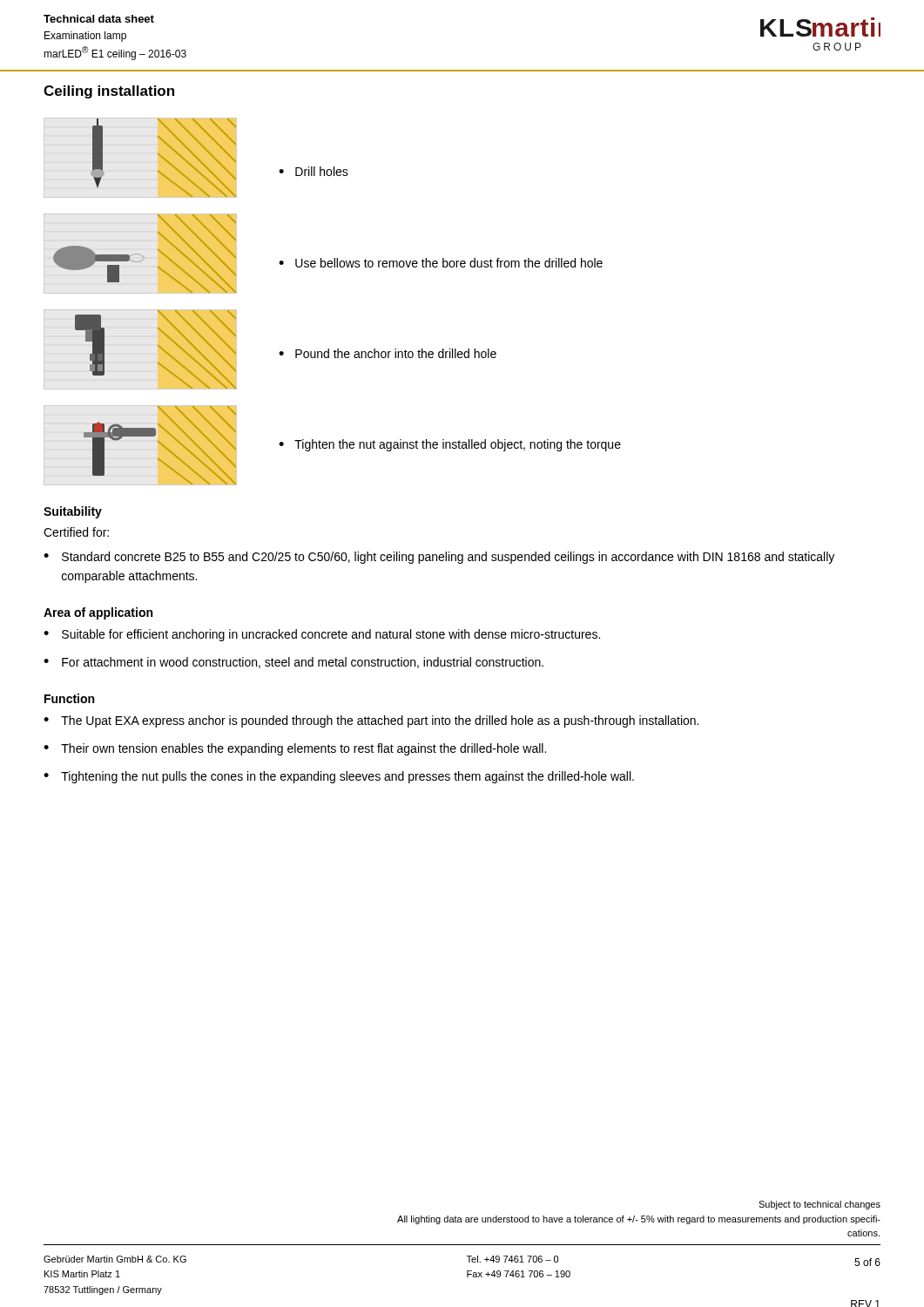
Task: Click on the passage starting "• For attachment"
Action: tap(294, 663)
